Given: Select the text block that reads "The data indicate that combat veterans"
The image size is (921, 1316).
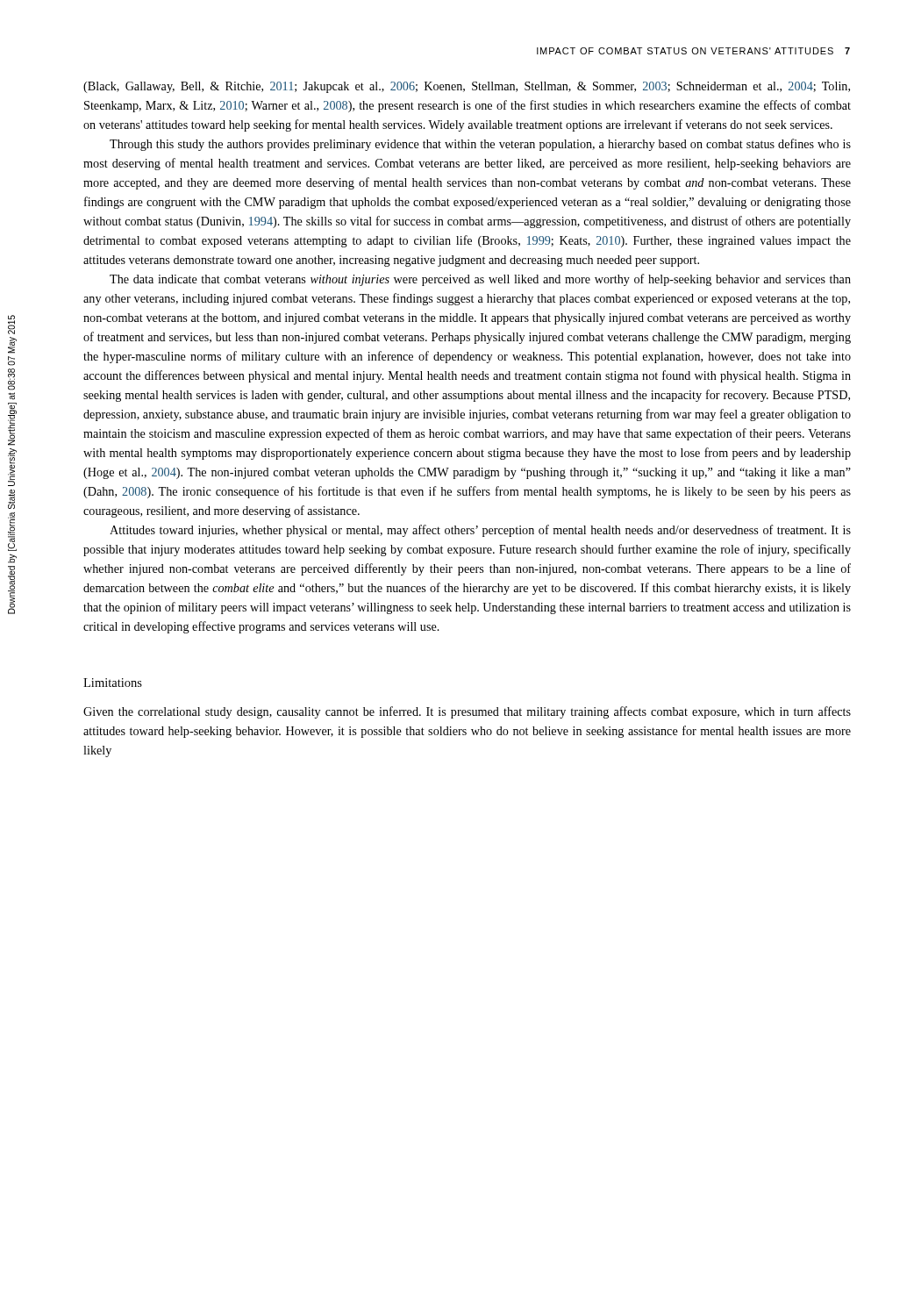Looking at the screenshot, I should pyautogui.click(x=467, y=395).
